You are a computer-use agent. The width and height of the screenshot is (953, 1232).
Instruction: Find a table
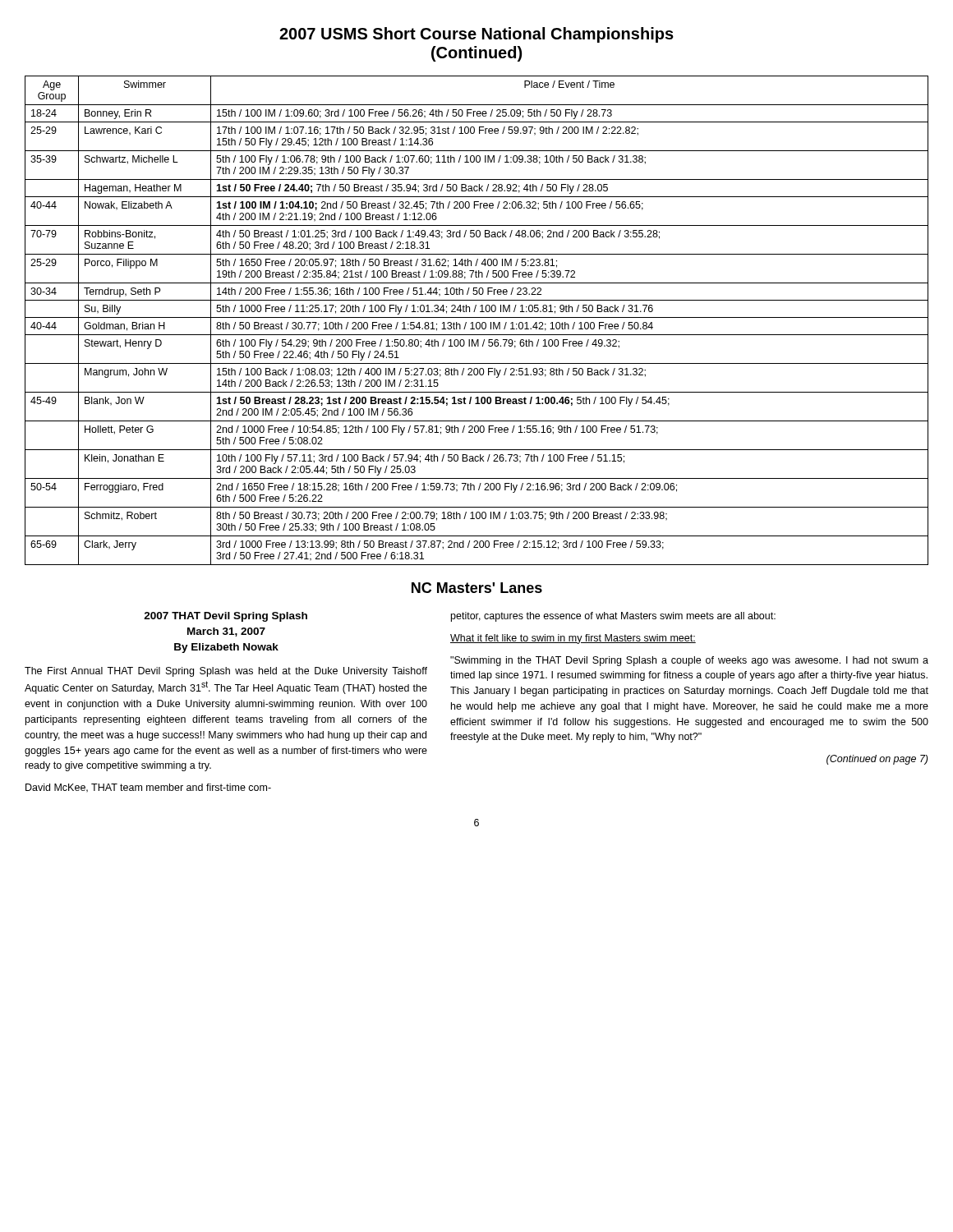[x=476, y=320]
